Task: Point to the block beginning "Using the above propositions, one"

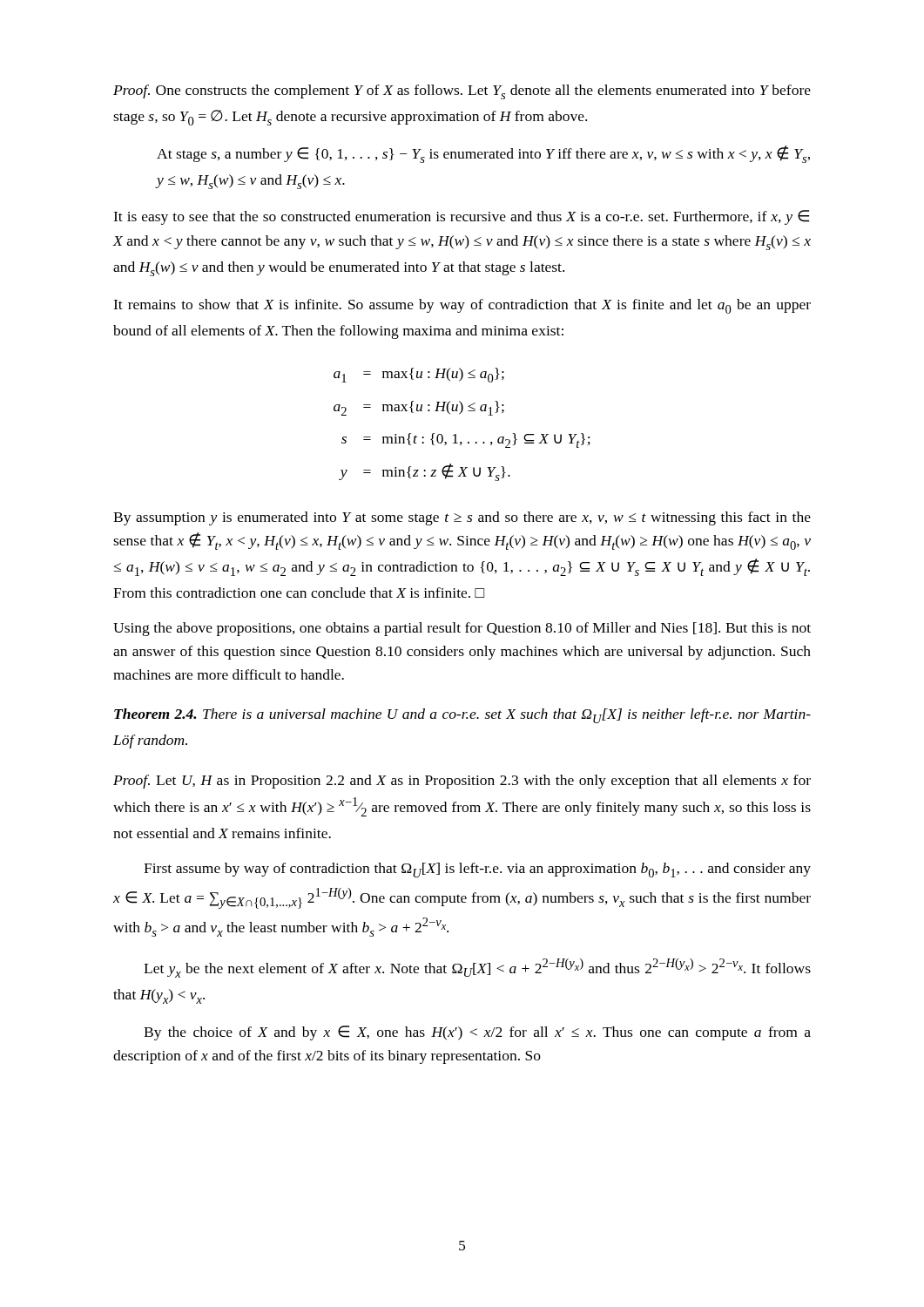Action: coord(462,651)
